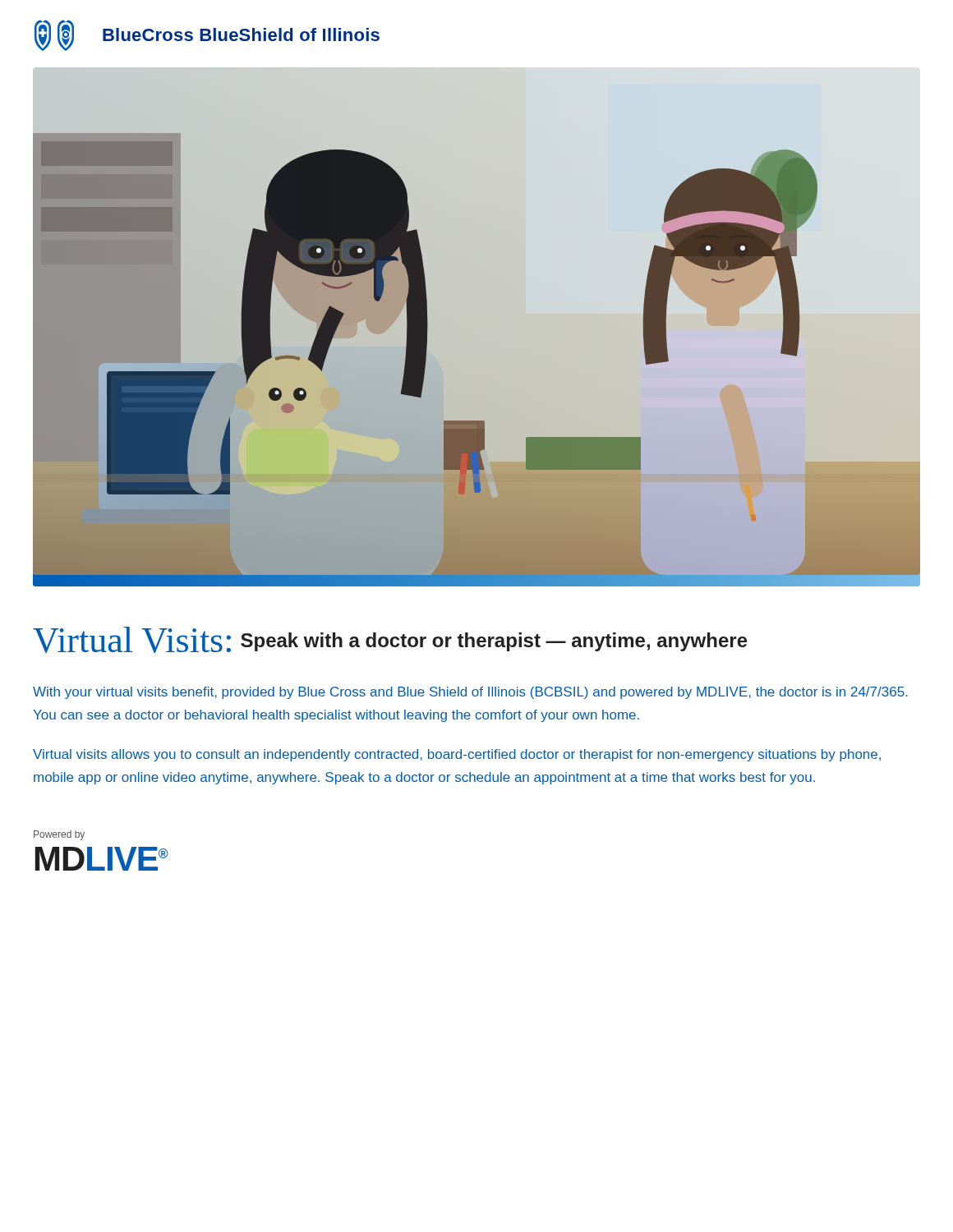Where is the title that starts "Virtual Visits: Speak with"?
The height and width of the screenshot is (1232, 953).
[390, 640]
